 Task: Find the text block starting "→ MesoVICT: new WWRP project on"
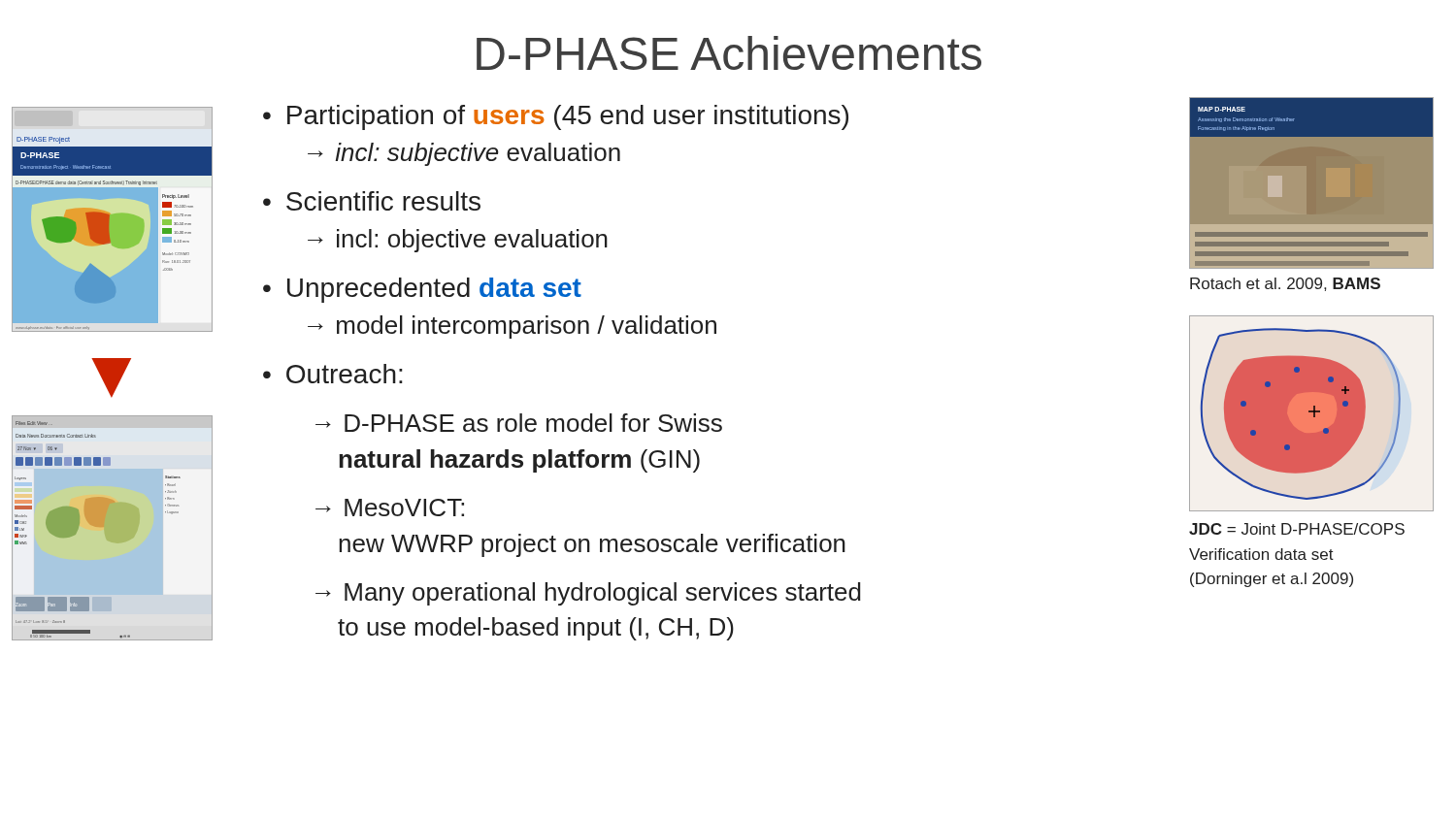pyautogui.click(x=390, y=508)
